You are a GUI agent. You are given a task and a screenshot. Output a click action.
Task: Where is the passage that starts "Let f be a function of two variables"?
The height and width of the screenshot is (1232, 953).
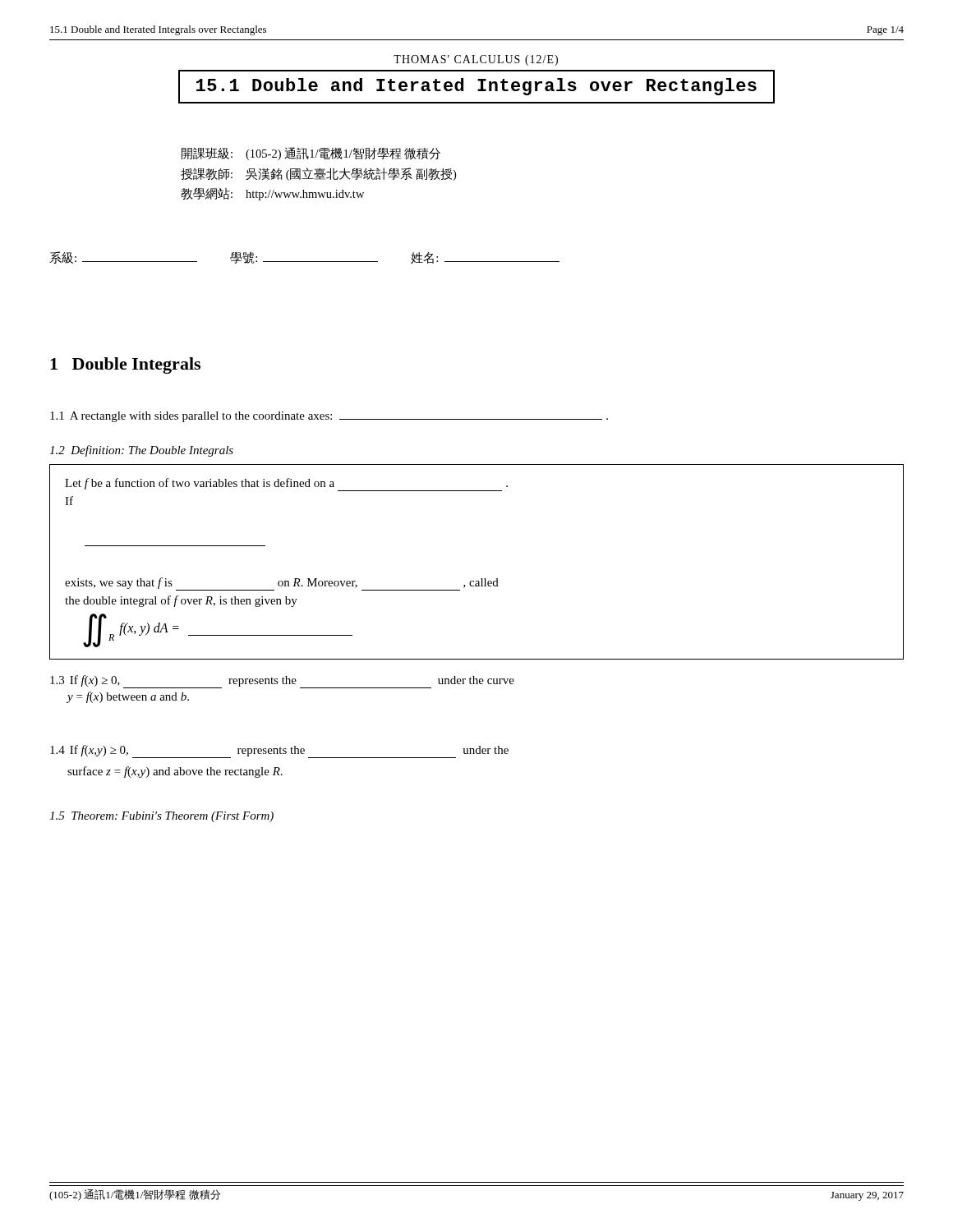coord(286,485)
